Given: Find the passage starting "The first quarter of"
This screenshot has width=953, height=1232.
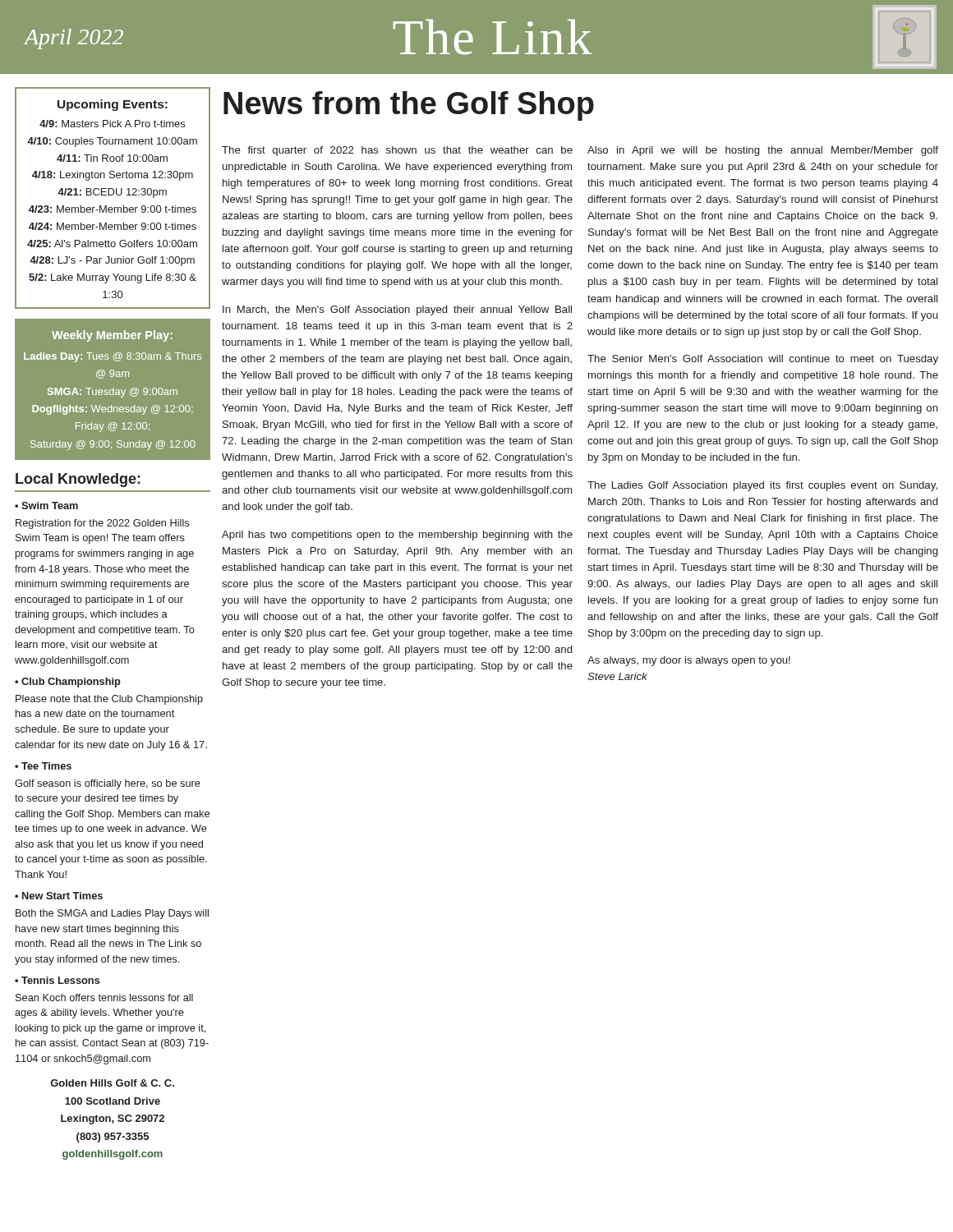Looking at the screenshot, I should coord(397,216).
